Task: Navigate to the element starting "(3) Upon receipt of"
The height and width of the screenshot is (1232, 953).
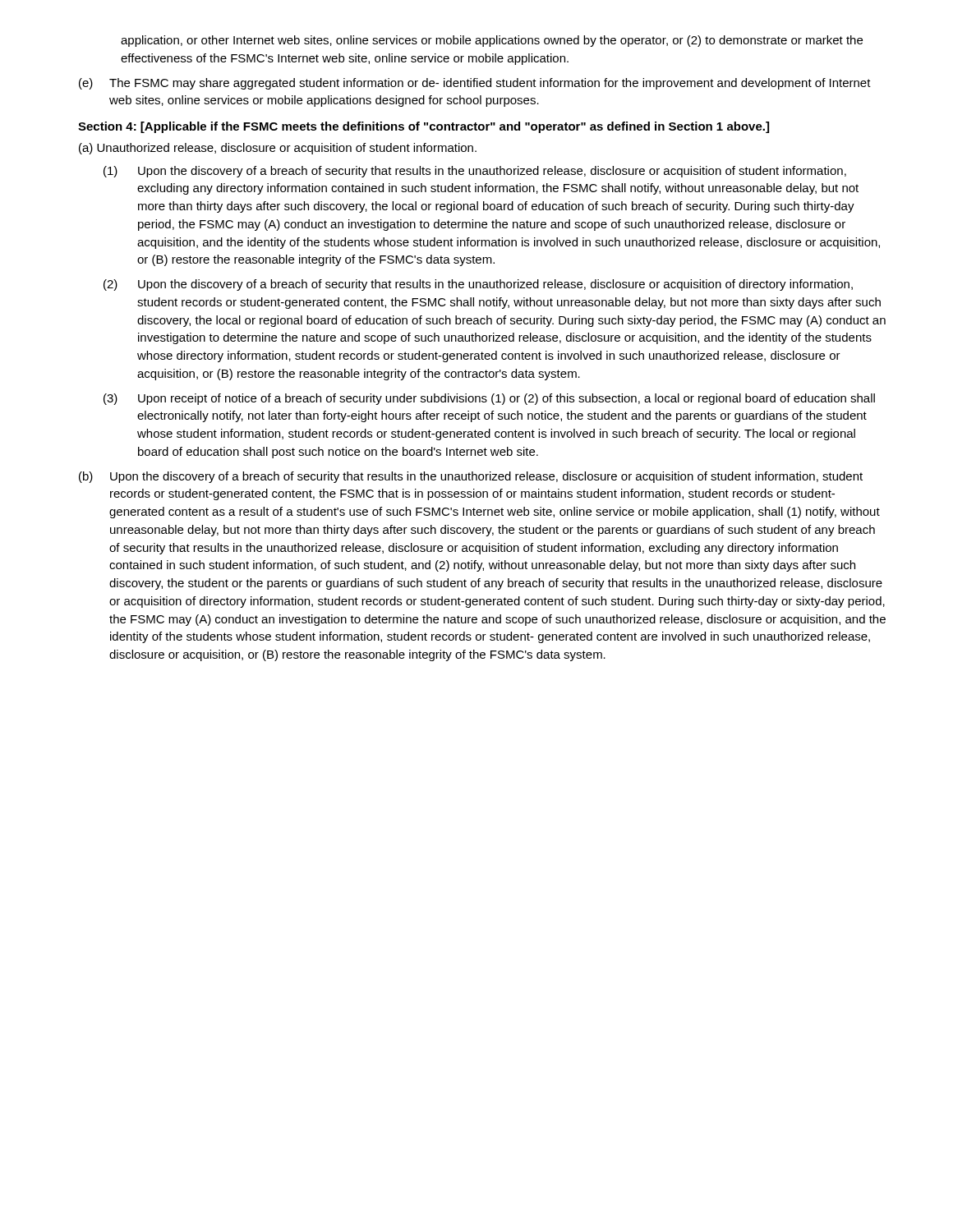Action: [495, 425]
